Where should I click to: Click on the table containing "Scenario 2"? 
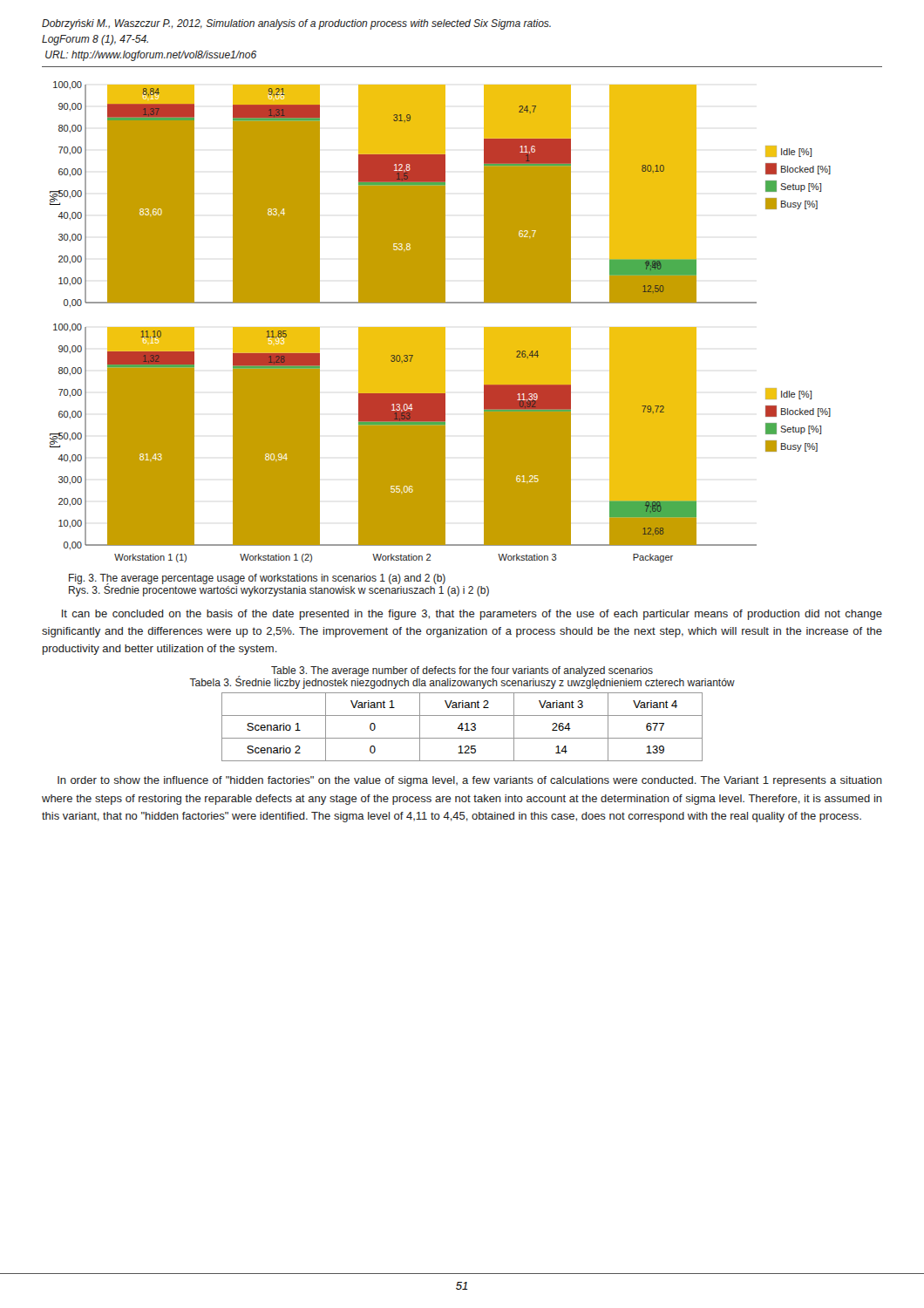click(462, 727)
